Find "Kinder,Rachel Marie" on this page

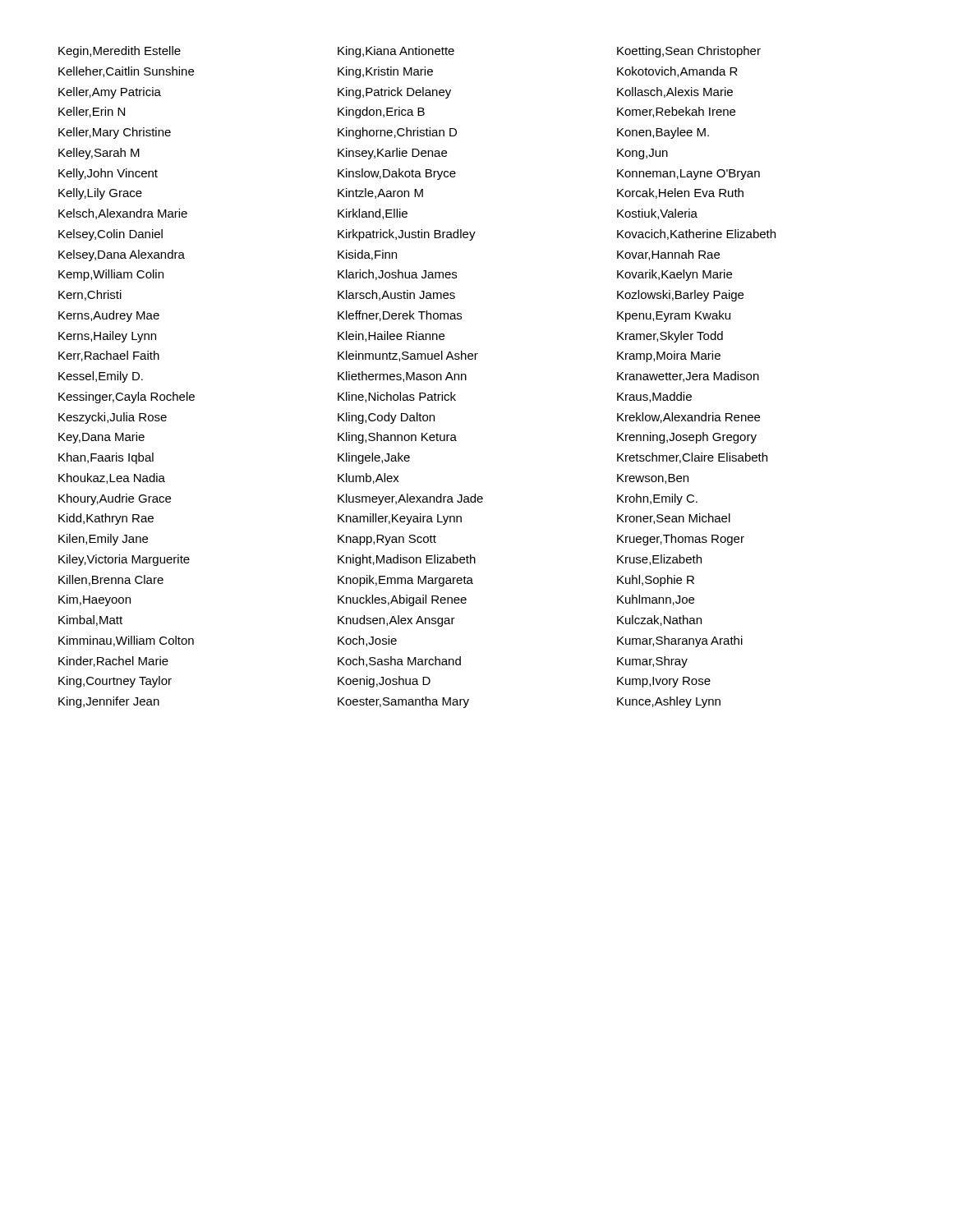(113, 660)
